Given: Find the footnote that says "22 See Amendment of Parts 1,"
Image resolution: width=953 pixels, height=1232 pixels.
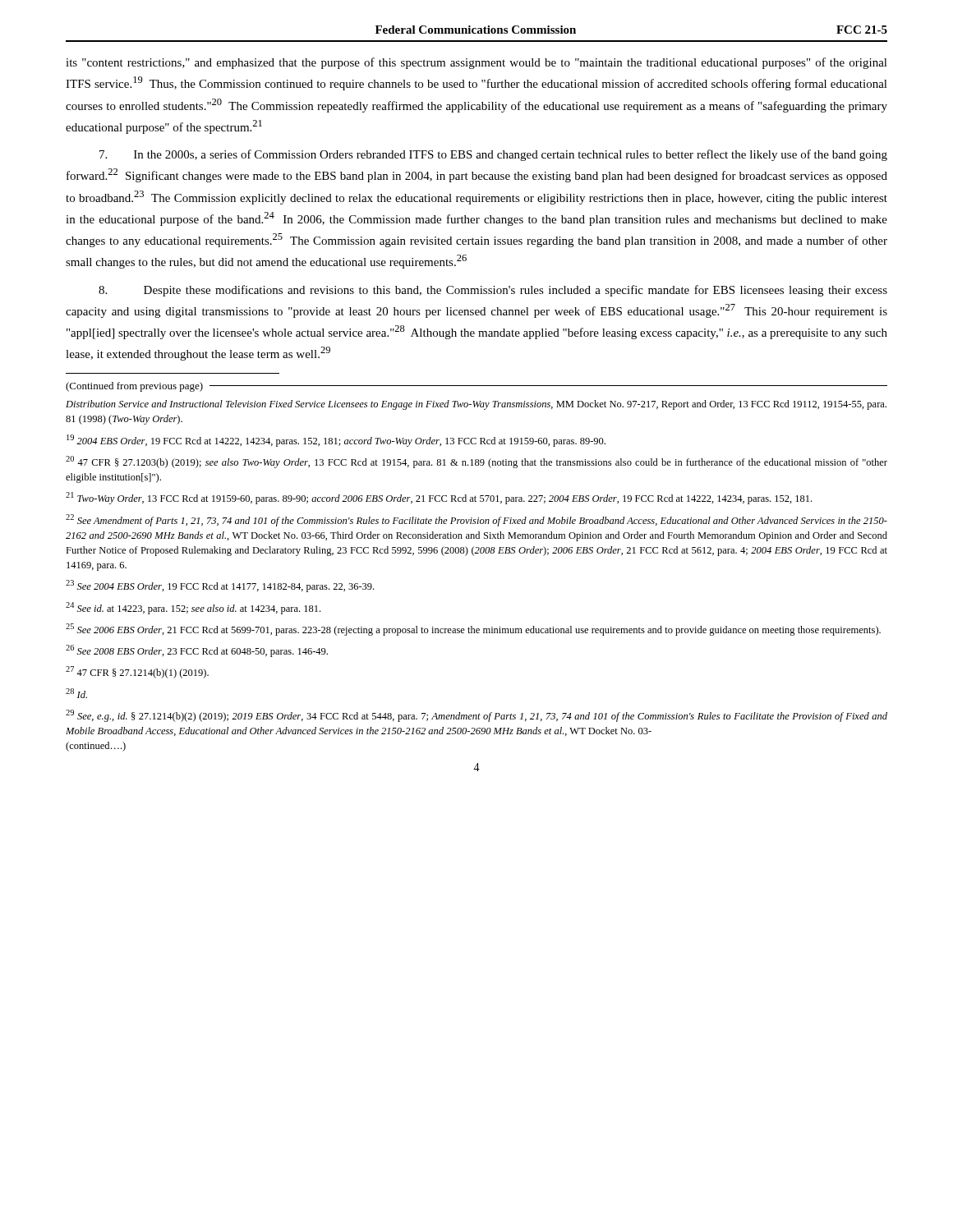Looking at the screenshot, I should point(476,542).
